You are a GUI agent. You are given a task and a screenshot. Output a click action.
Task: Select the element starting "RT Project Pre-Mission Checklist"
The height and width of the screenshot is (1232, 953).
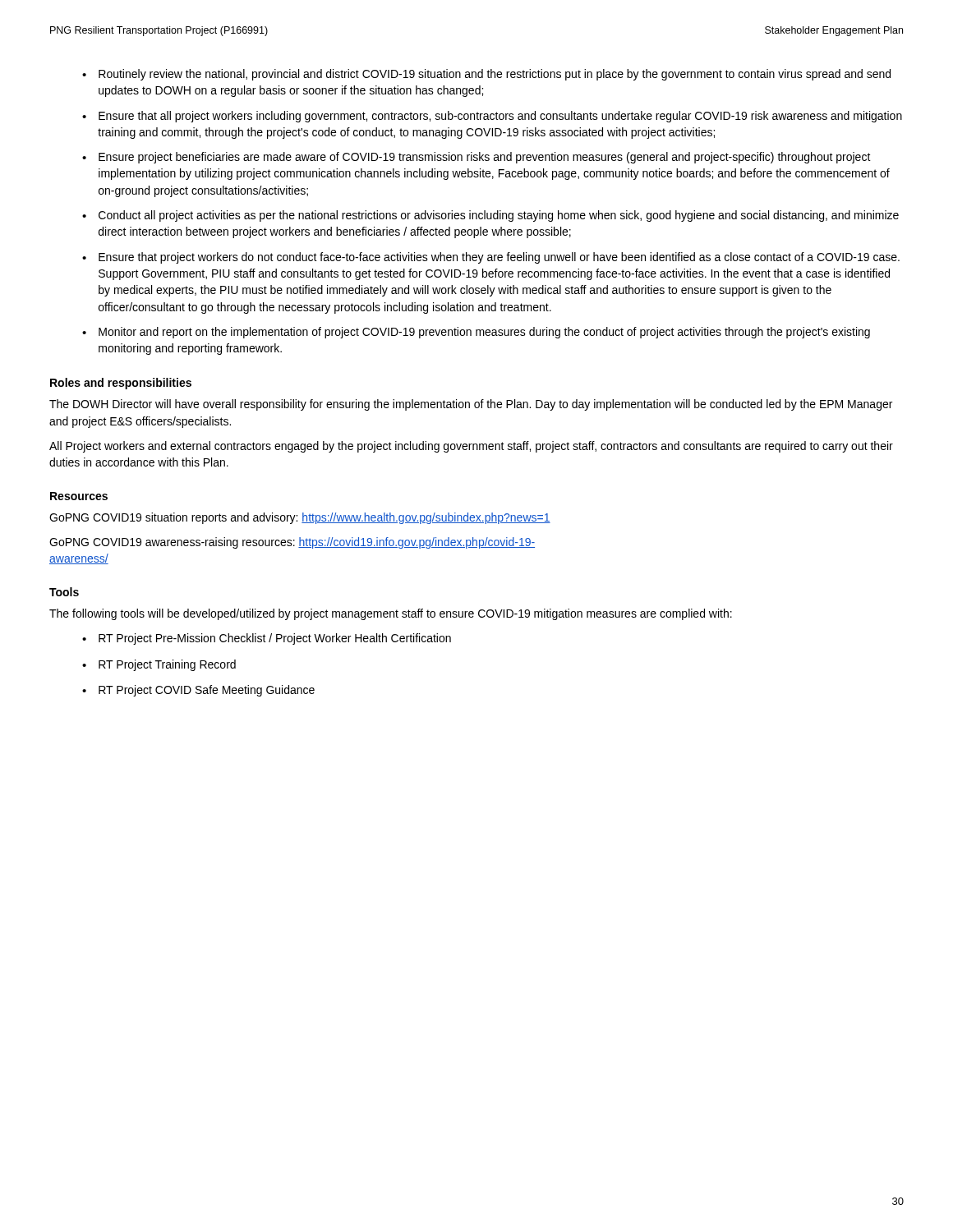[275, 639]
